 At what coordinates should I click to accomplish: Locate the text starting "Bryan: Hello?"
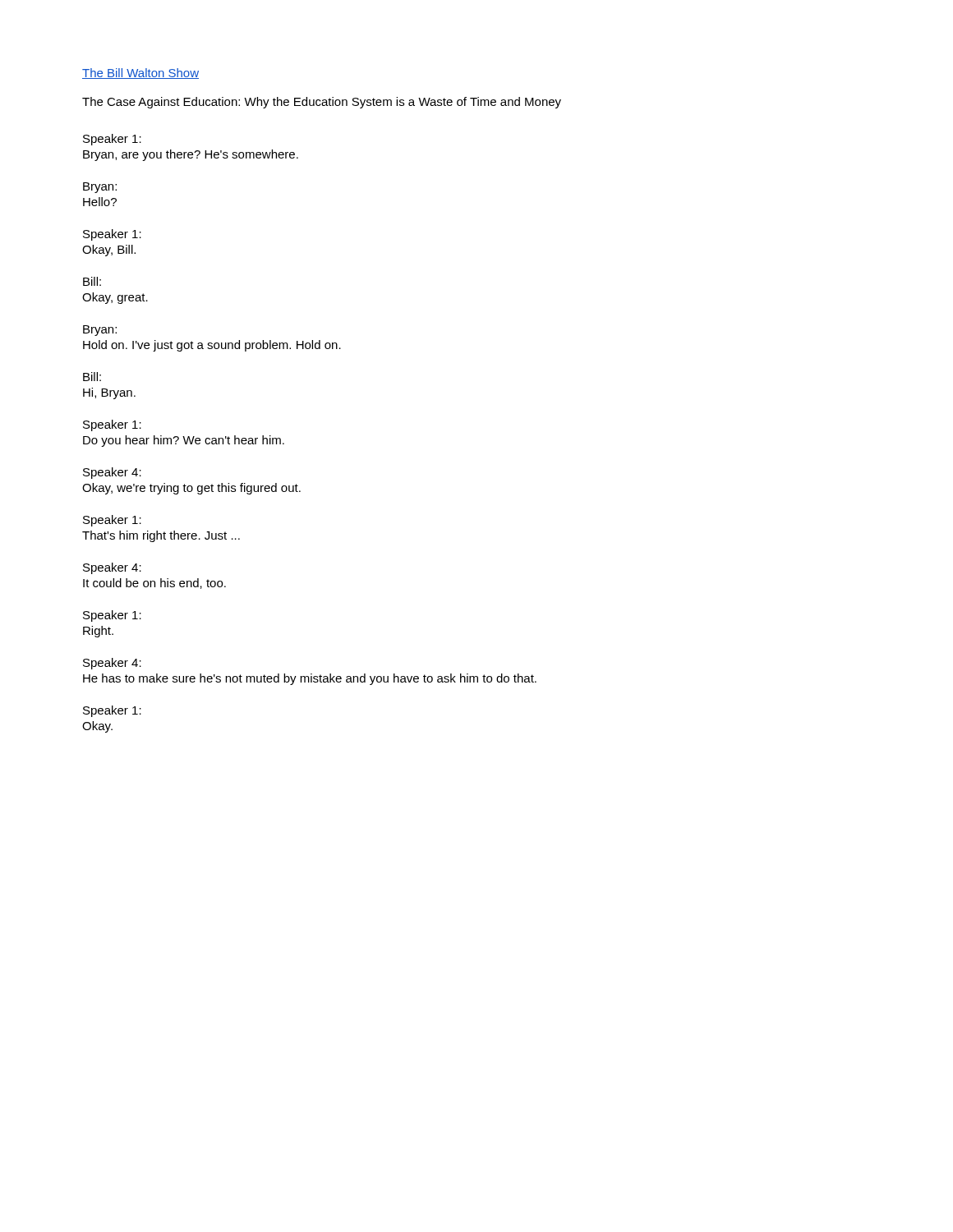(100, 188)
